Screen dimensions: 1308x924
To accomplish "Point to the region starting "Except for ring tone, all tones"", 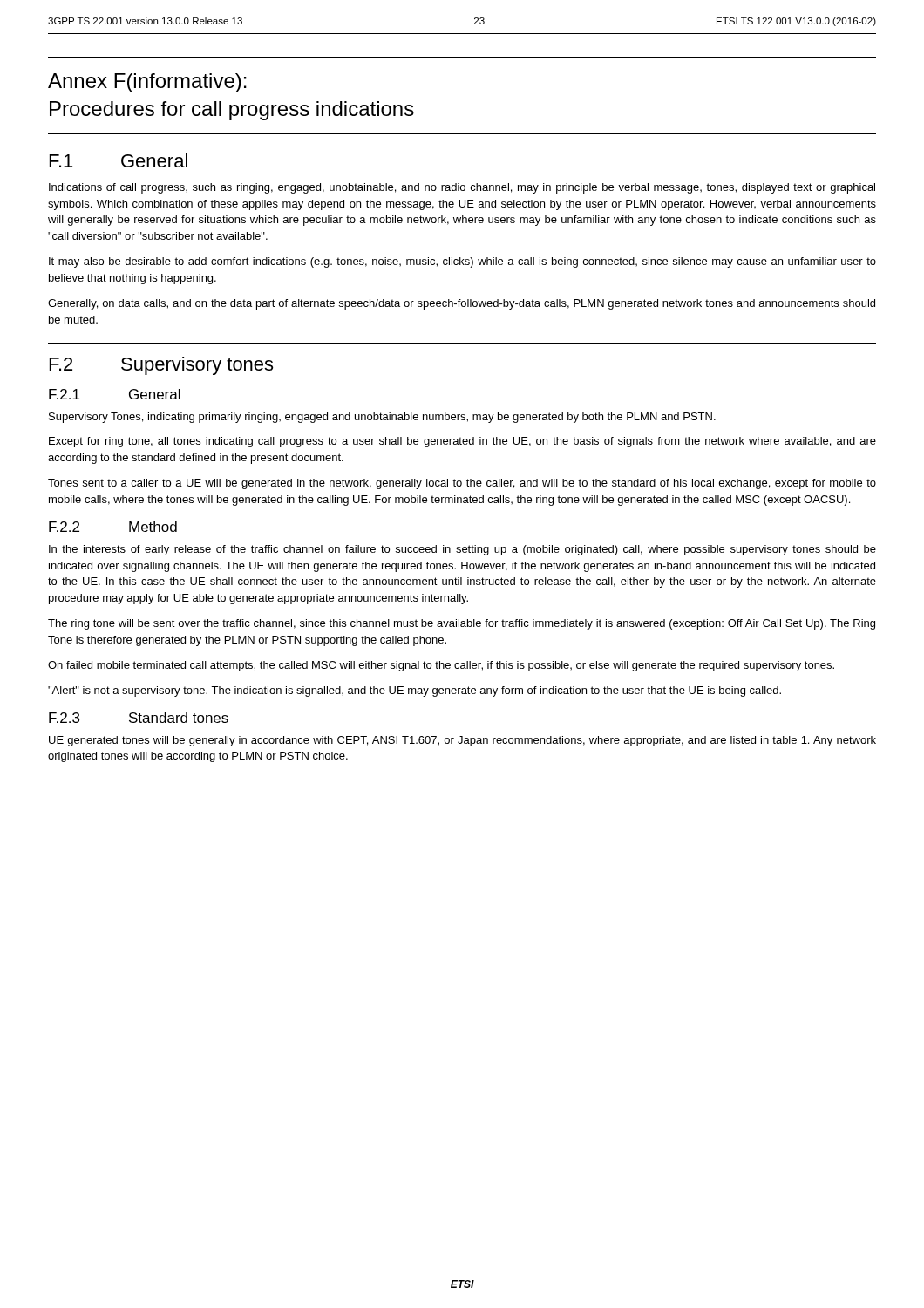I will 462,450.
